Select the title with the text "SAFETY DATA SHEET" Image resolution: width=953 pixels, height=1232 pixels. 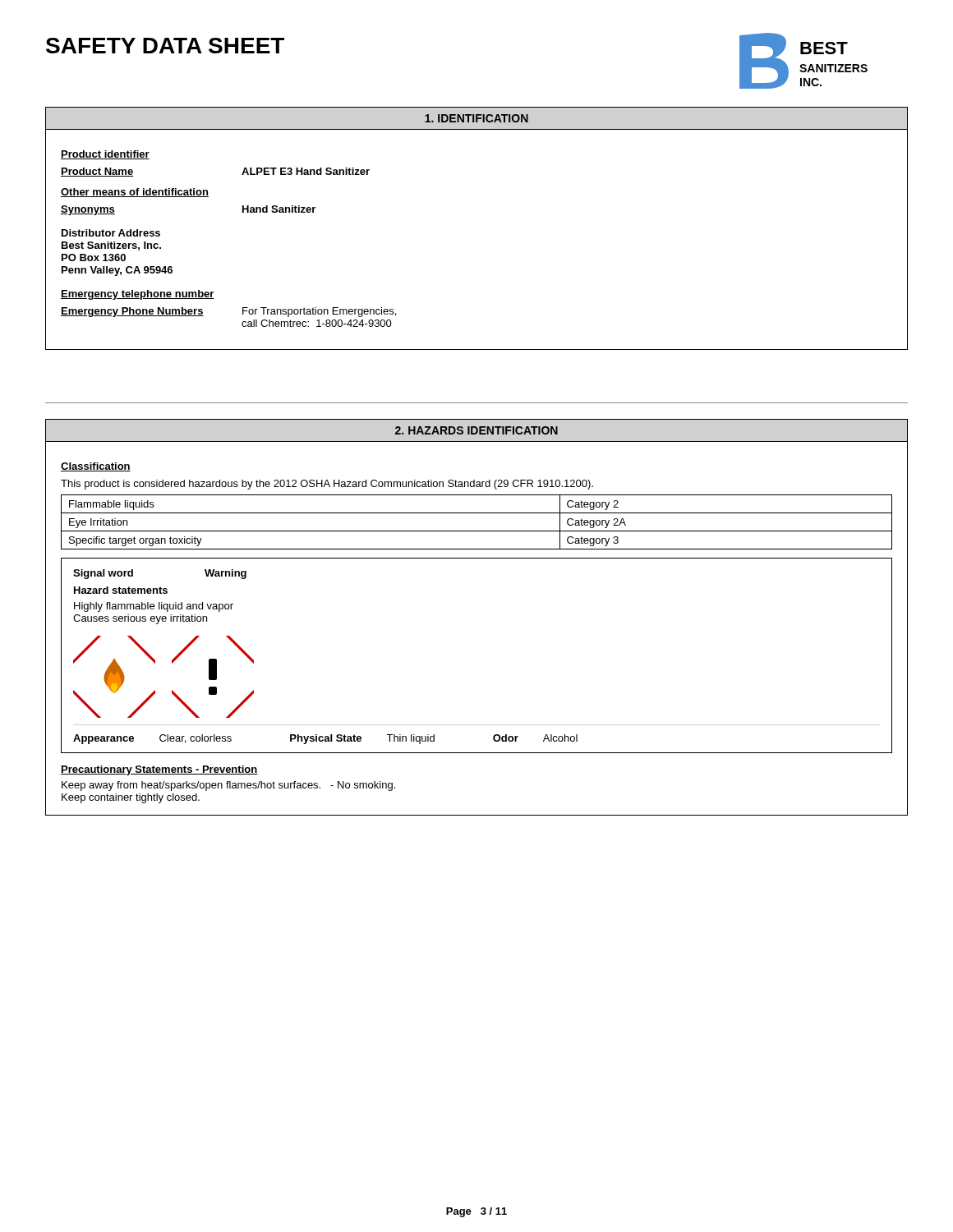pos(165,46)
